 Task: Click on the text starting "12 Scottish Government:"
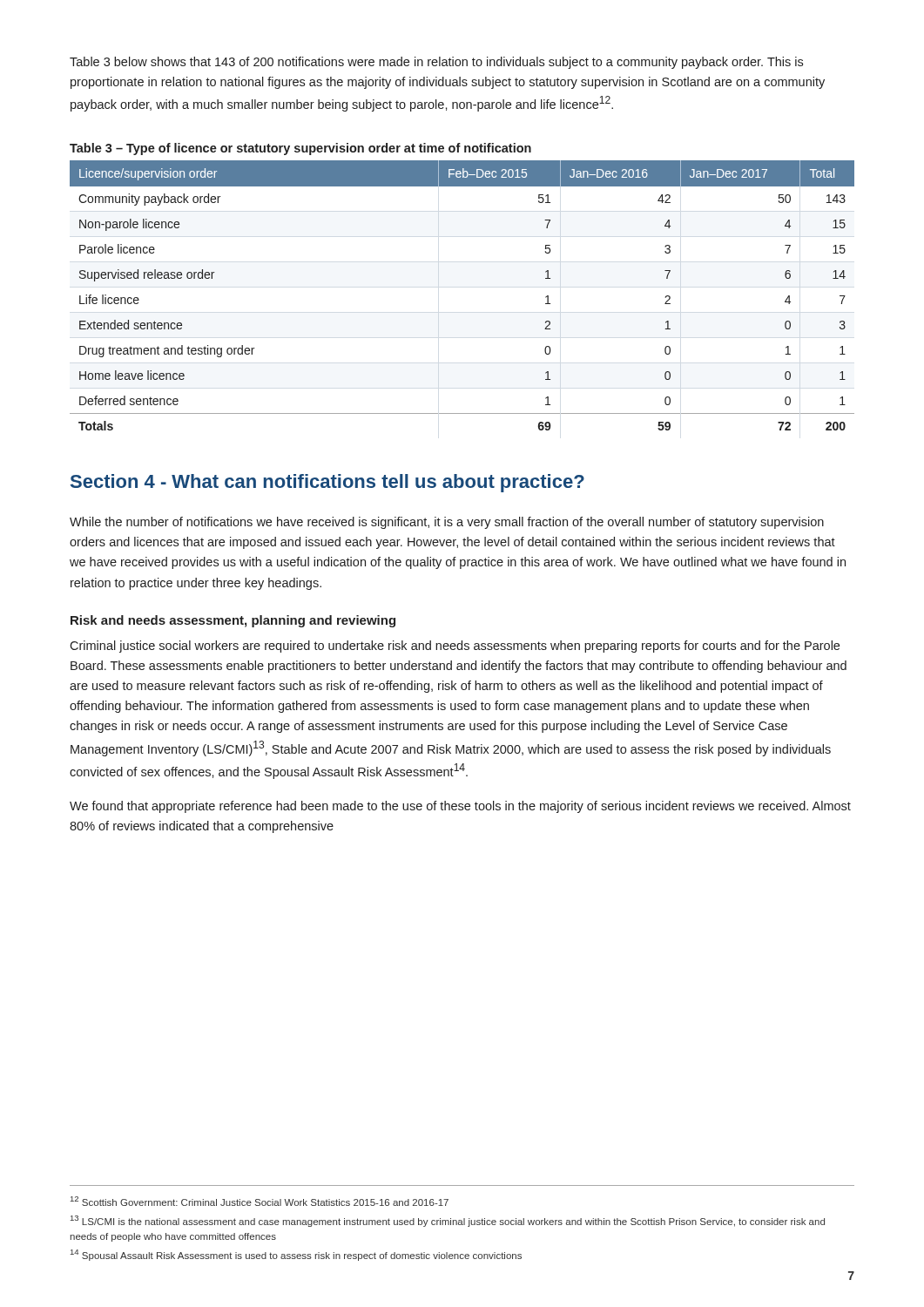point(259,1200)
